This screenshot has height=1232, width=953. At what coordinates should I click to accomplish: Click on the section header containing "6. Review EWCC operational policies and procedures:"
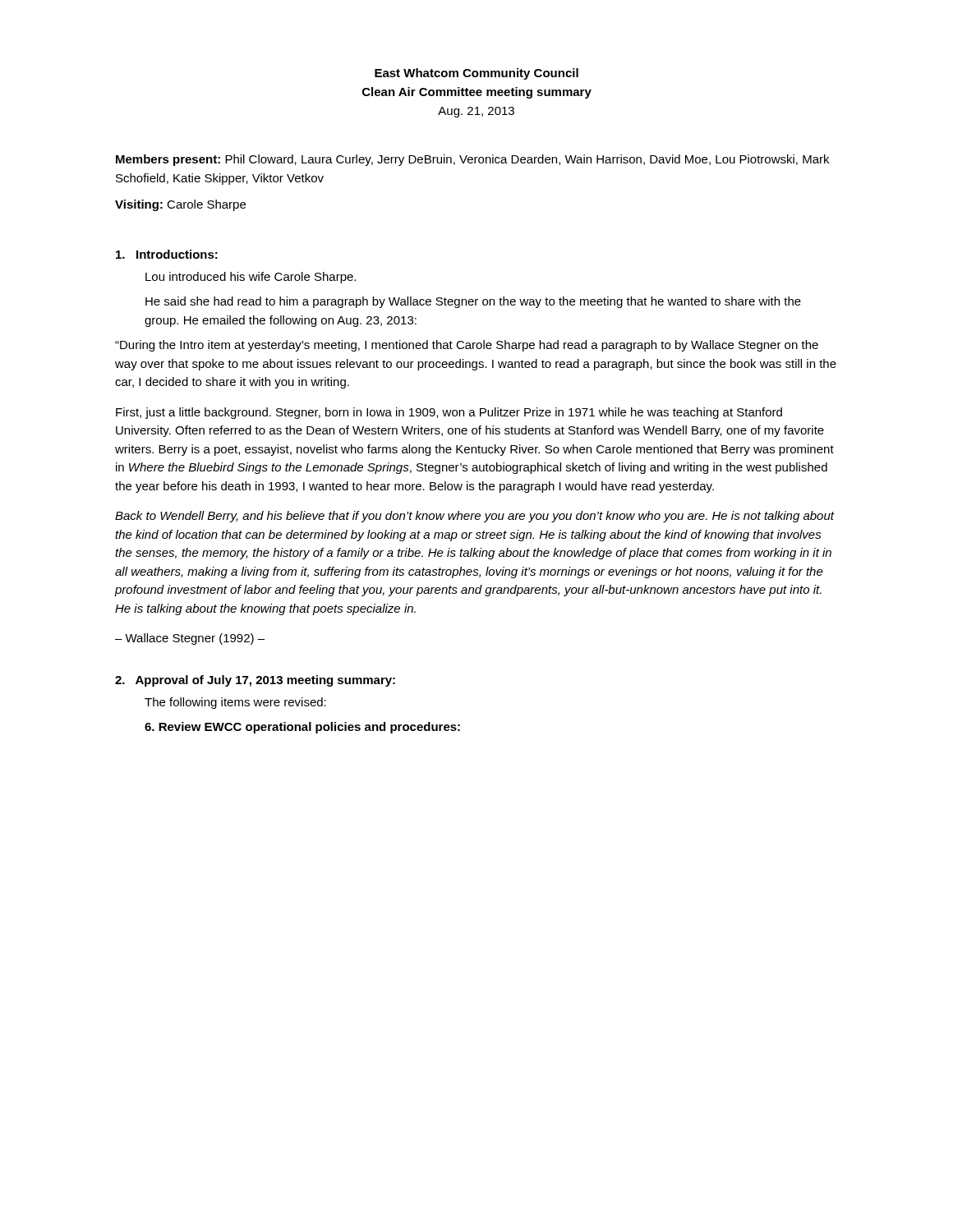tap(303, 726)
